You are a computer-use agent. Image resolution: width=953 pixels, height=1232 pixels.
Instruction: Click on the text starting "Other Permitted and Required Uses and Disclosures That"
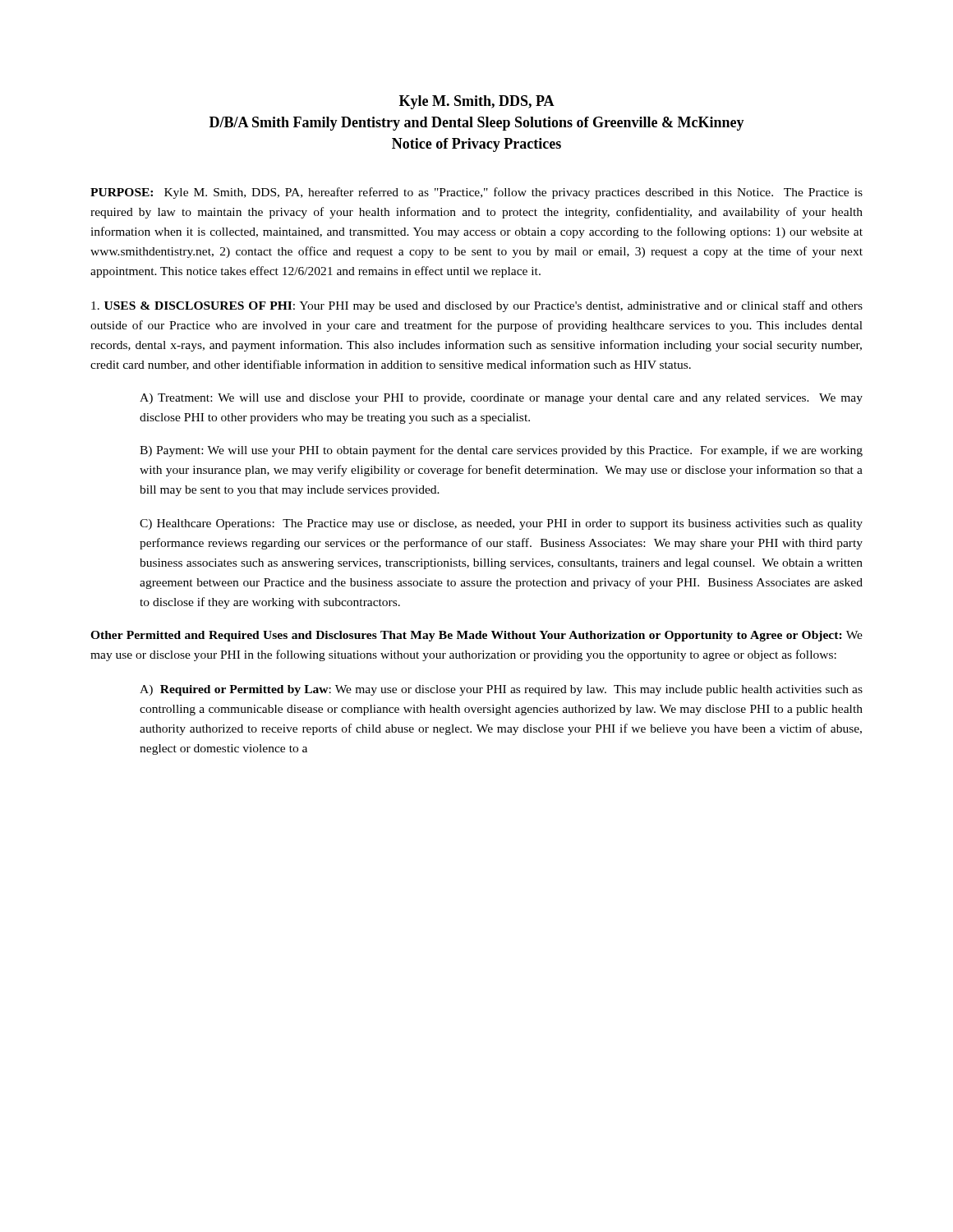(476, 644)
